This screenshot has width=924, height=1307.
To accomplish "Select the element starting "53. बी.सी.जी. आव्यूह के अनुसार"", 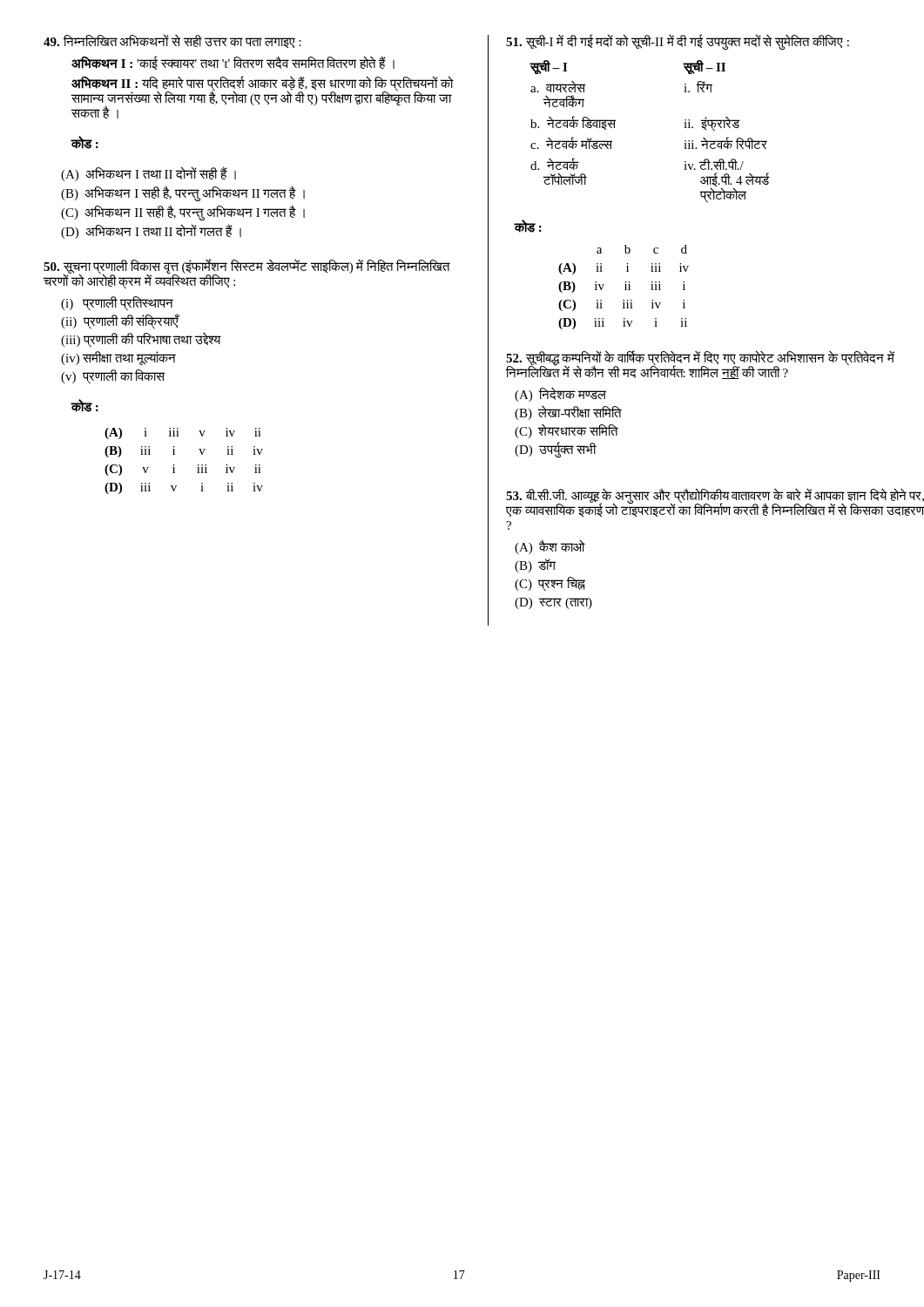I will [x=715, y=503].
